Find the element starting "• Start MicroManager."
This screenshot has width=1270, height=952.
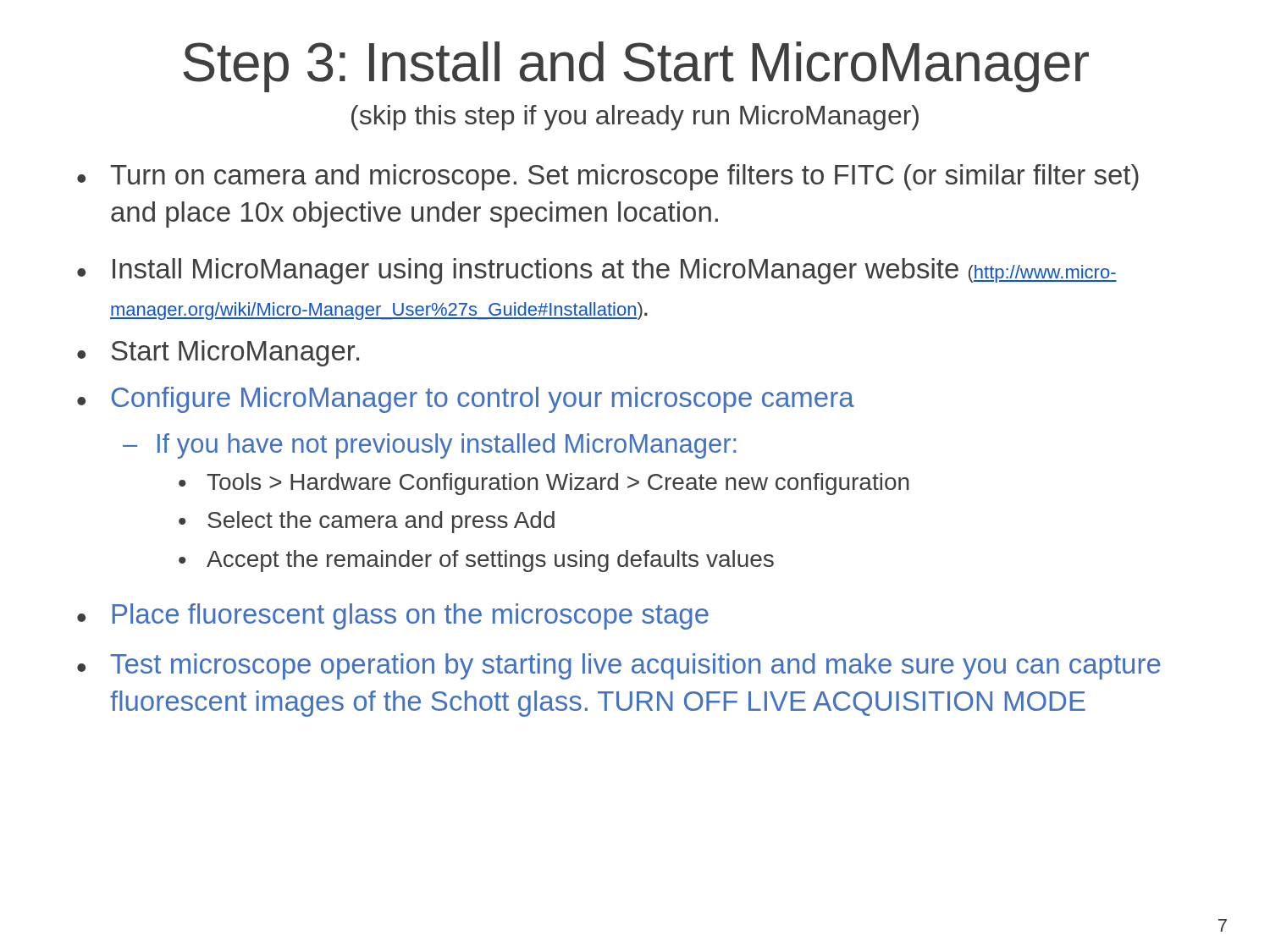(x=218, y=353)
